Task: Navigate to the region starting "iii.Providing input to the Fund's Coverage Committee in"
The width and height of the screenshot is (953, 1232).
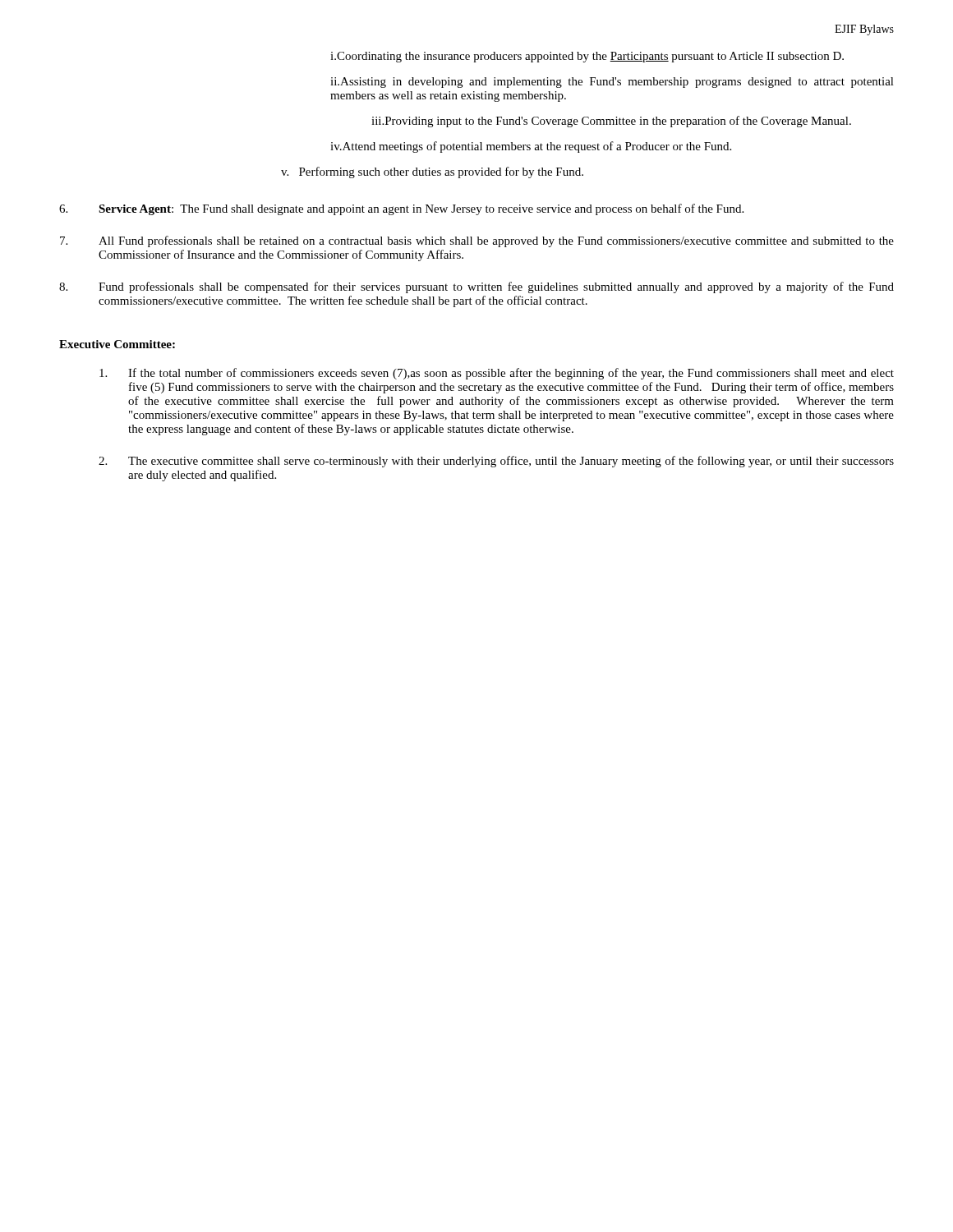Action: coord(612,121)
